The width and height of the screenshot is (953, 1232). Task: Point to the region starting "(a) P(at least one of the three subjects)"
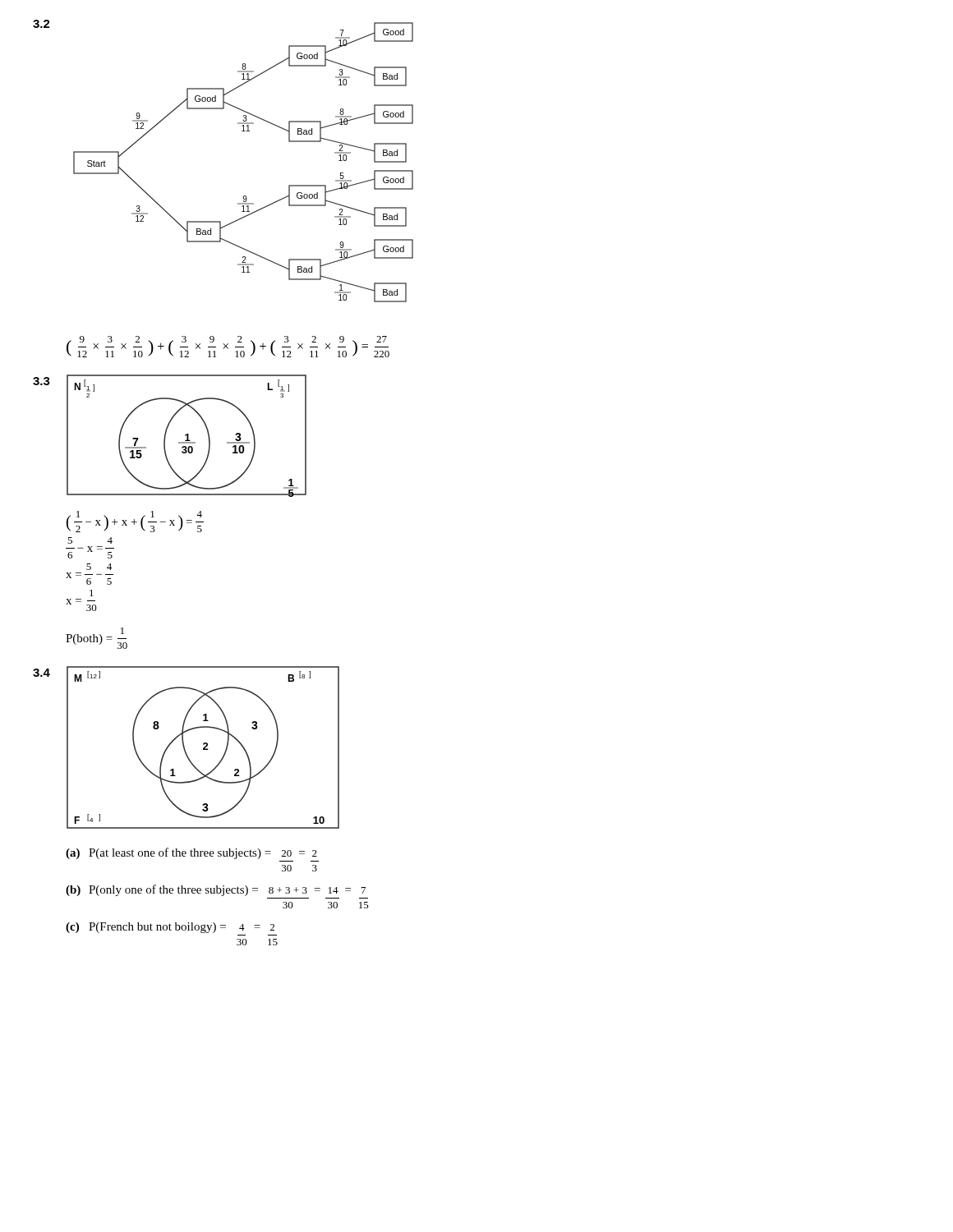[192, 861]
